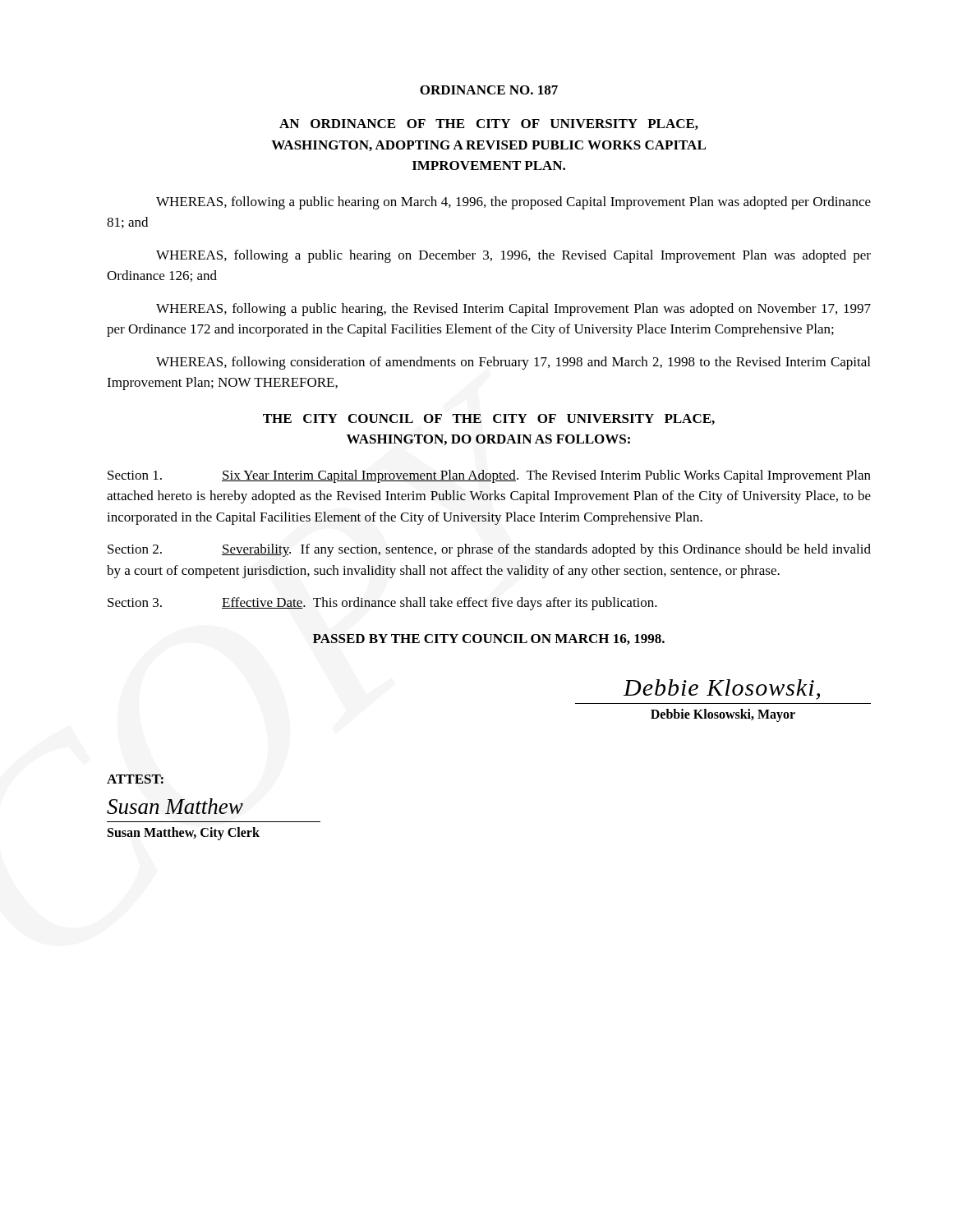This screenshot has height=1232, width=953.
Task: Find the text starting "Section 3.Effective Date. This ordinance shall"
Action: click(382, 603)
